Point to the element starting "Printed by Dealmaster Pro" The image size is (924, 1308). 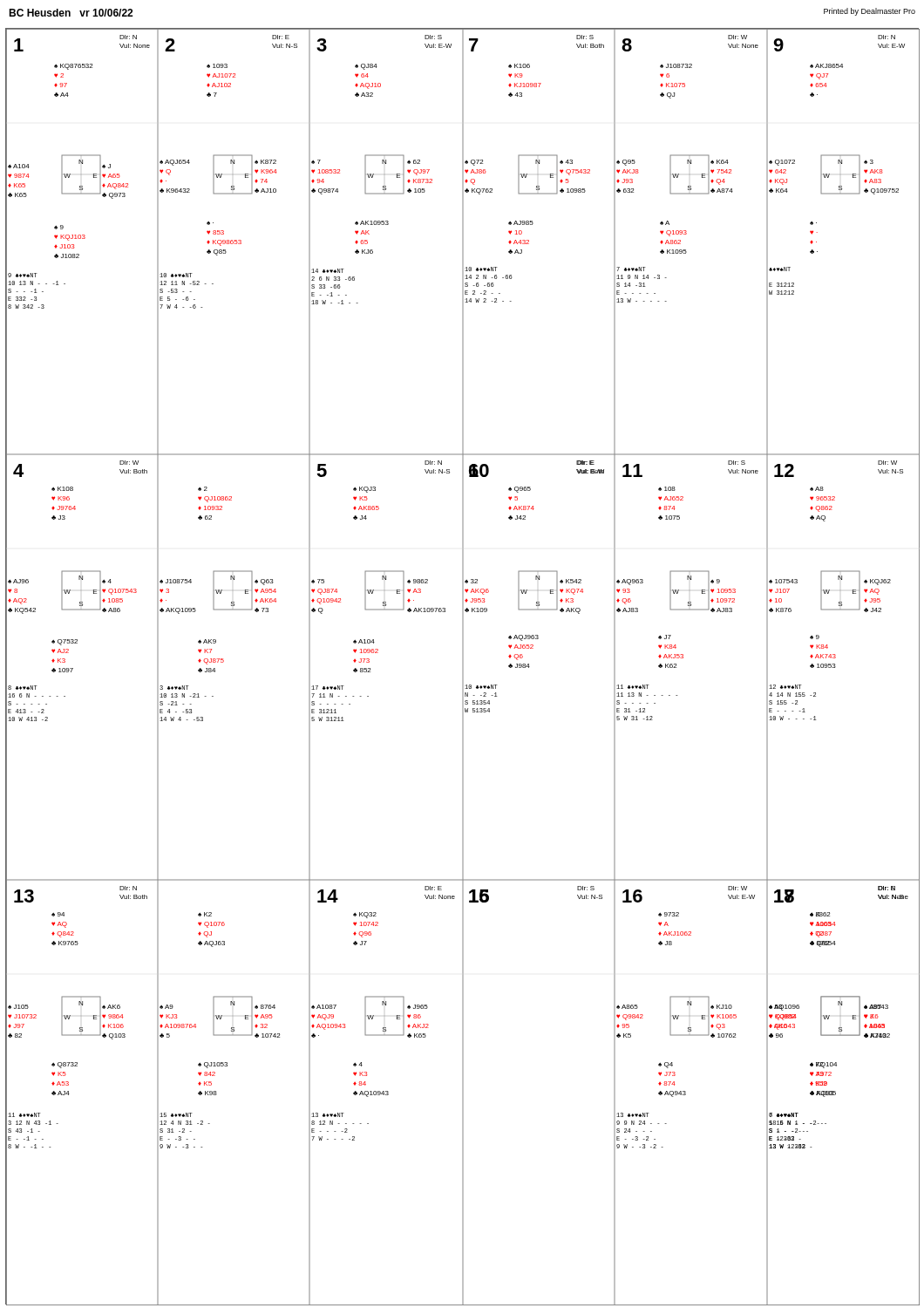(869, 11)
